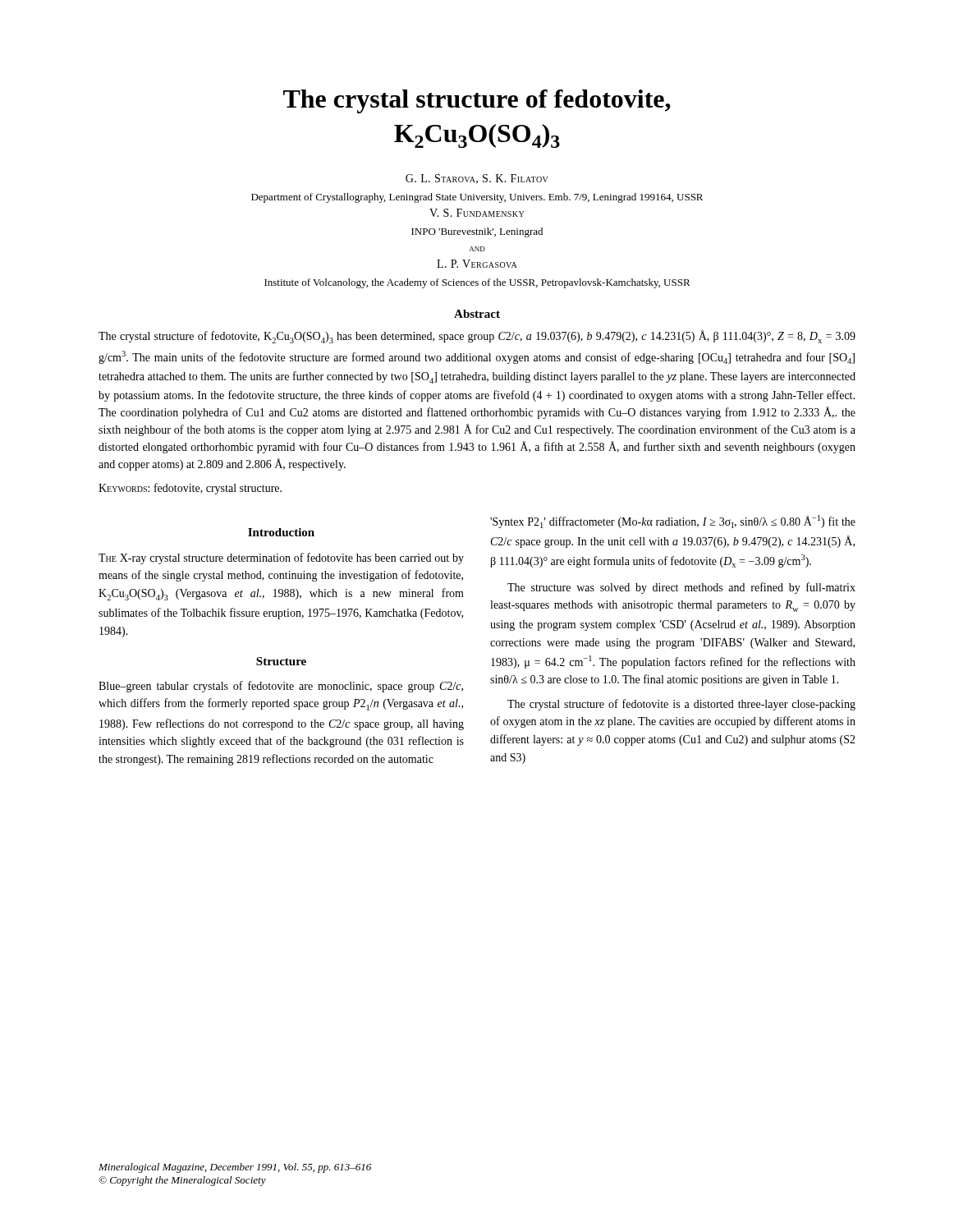954x1232 pixels.
Task: Select the text that says "L. P. Vergasova"
Action: 477,264
